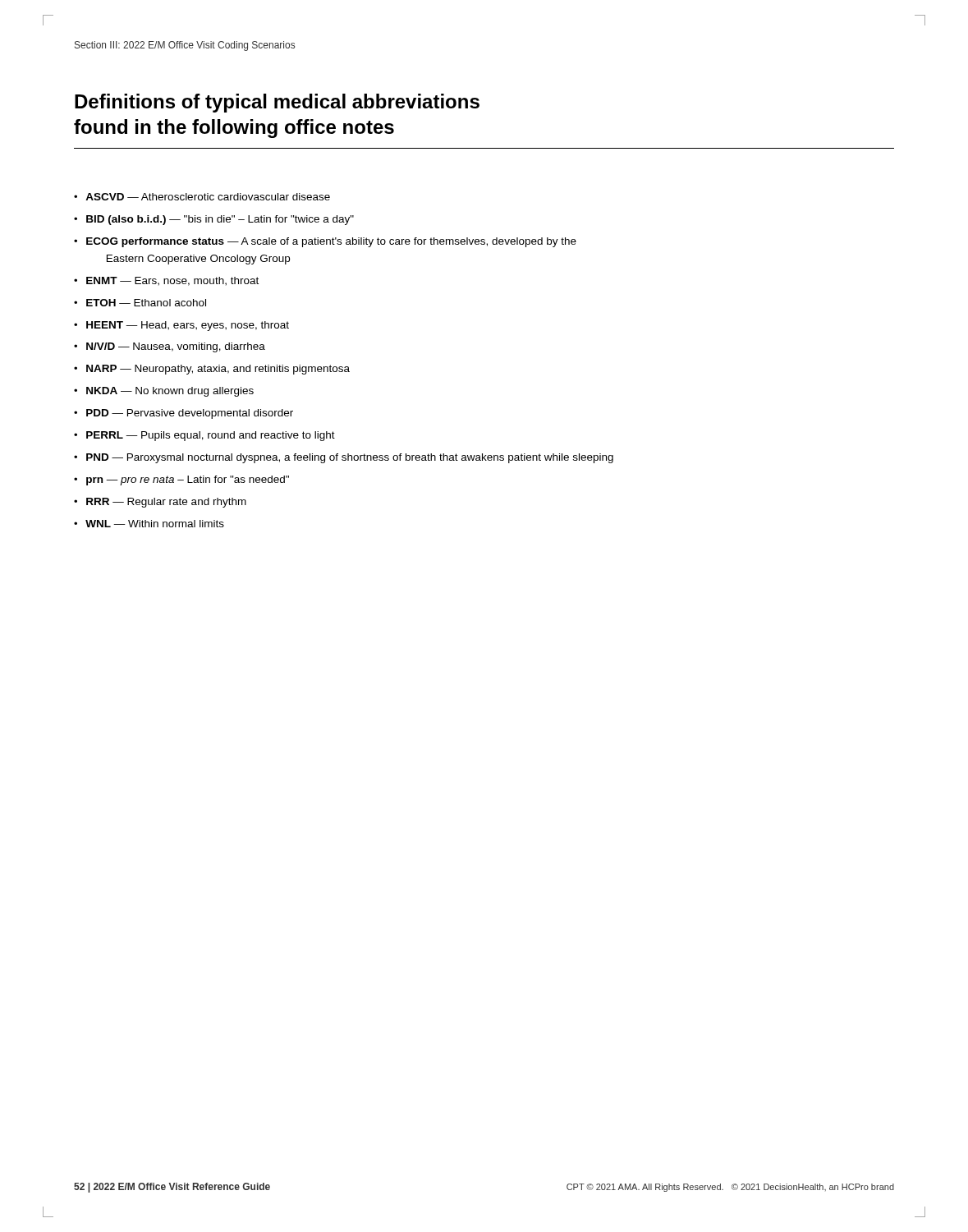Locate the region starting "• PERRL — Pupils"
The image size is (968, 1232).
[204, 435]
